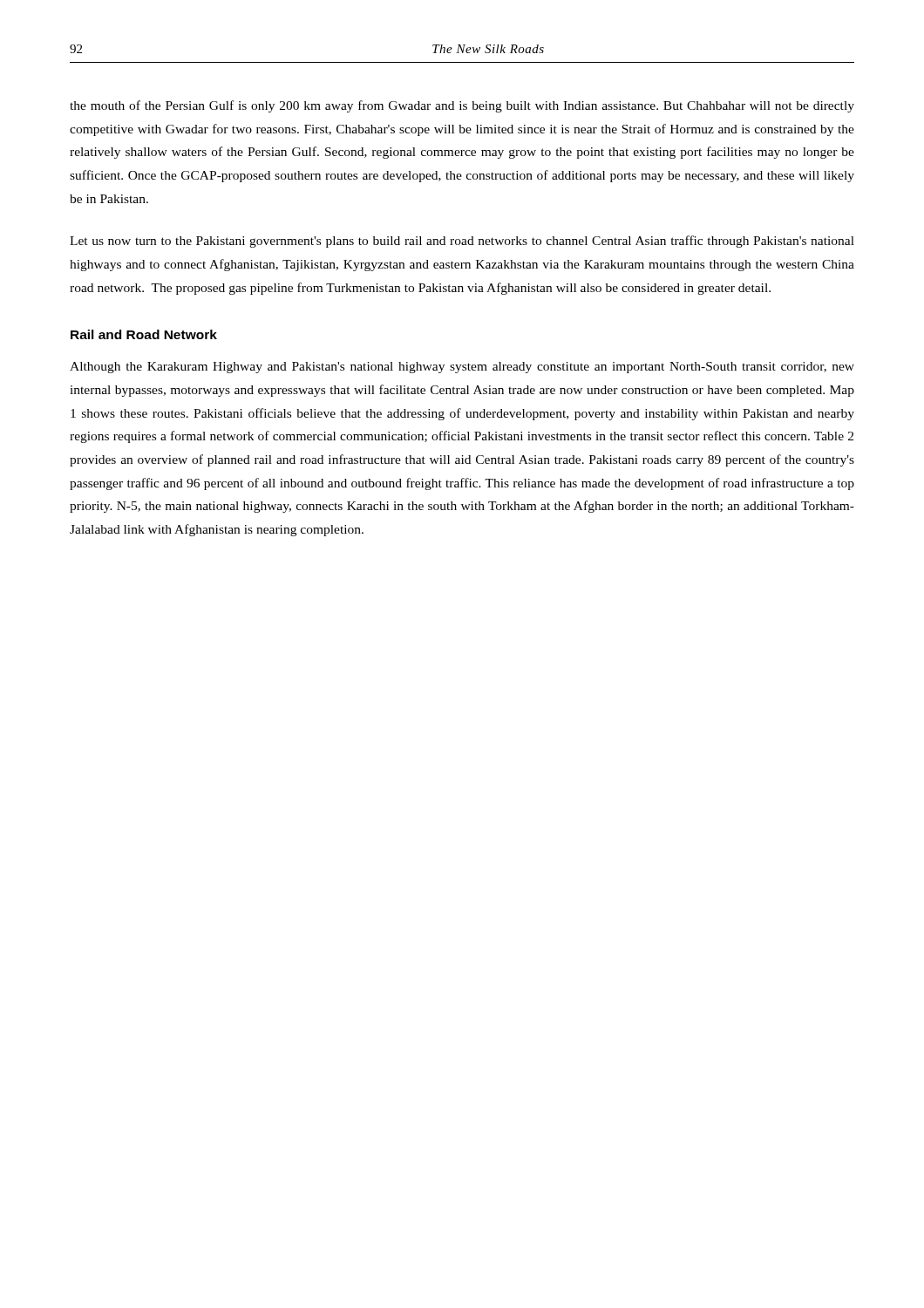The image size is (924, 1308).
Task: Click on the region starting "Although the Karakuram"
Action: pos(462,447)
